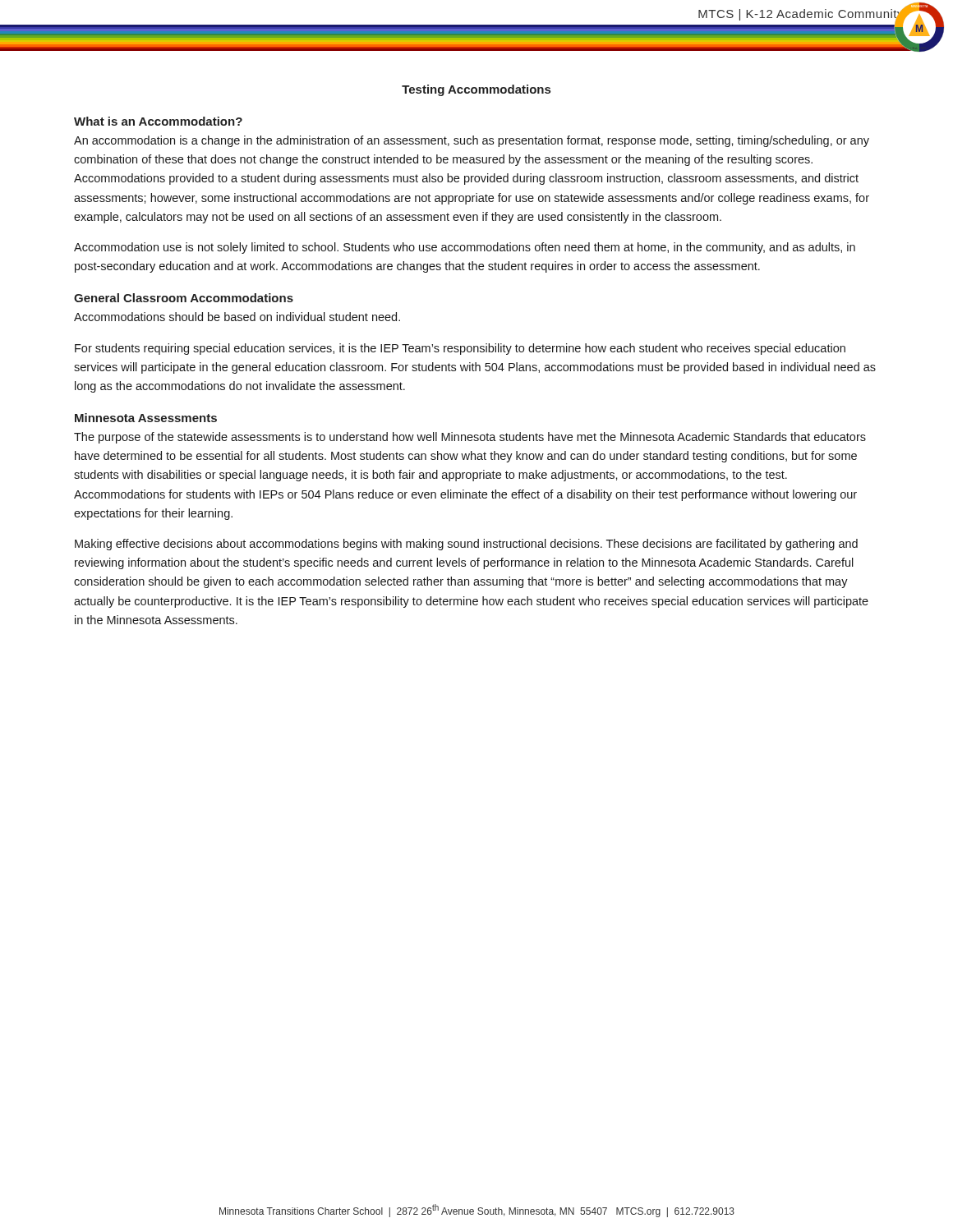The image size is (953, 1232).
Task: Locate the block starting "Minnesota Assessments"
Action: click(x=146, y=418)
